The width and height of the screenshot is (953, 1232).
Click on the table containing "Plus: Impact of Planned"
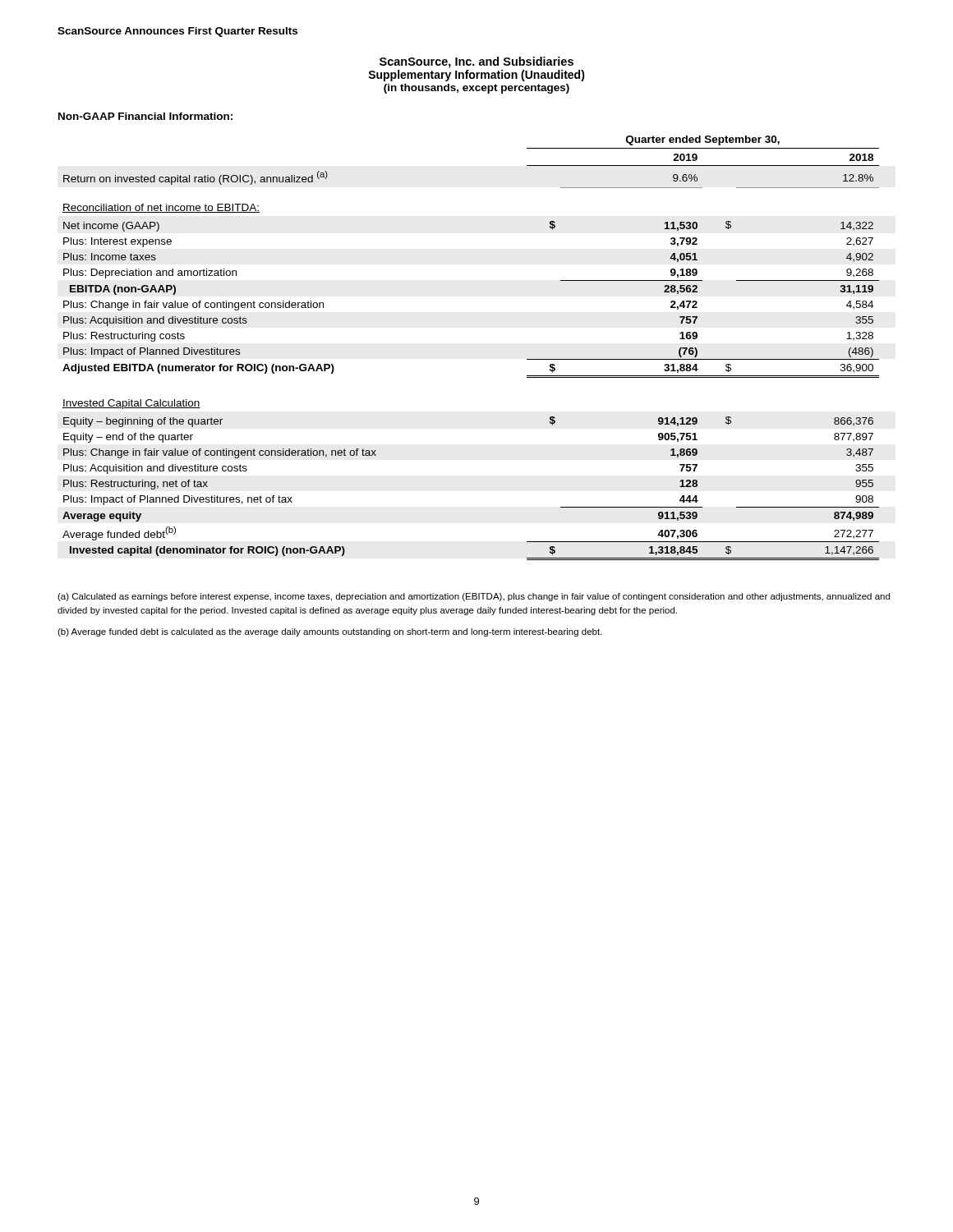click(476, 345)
